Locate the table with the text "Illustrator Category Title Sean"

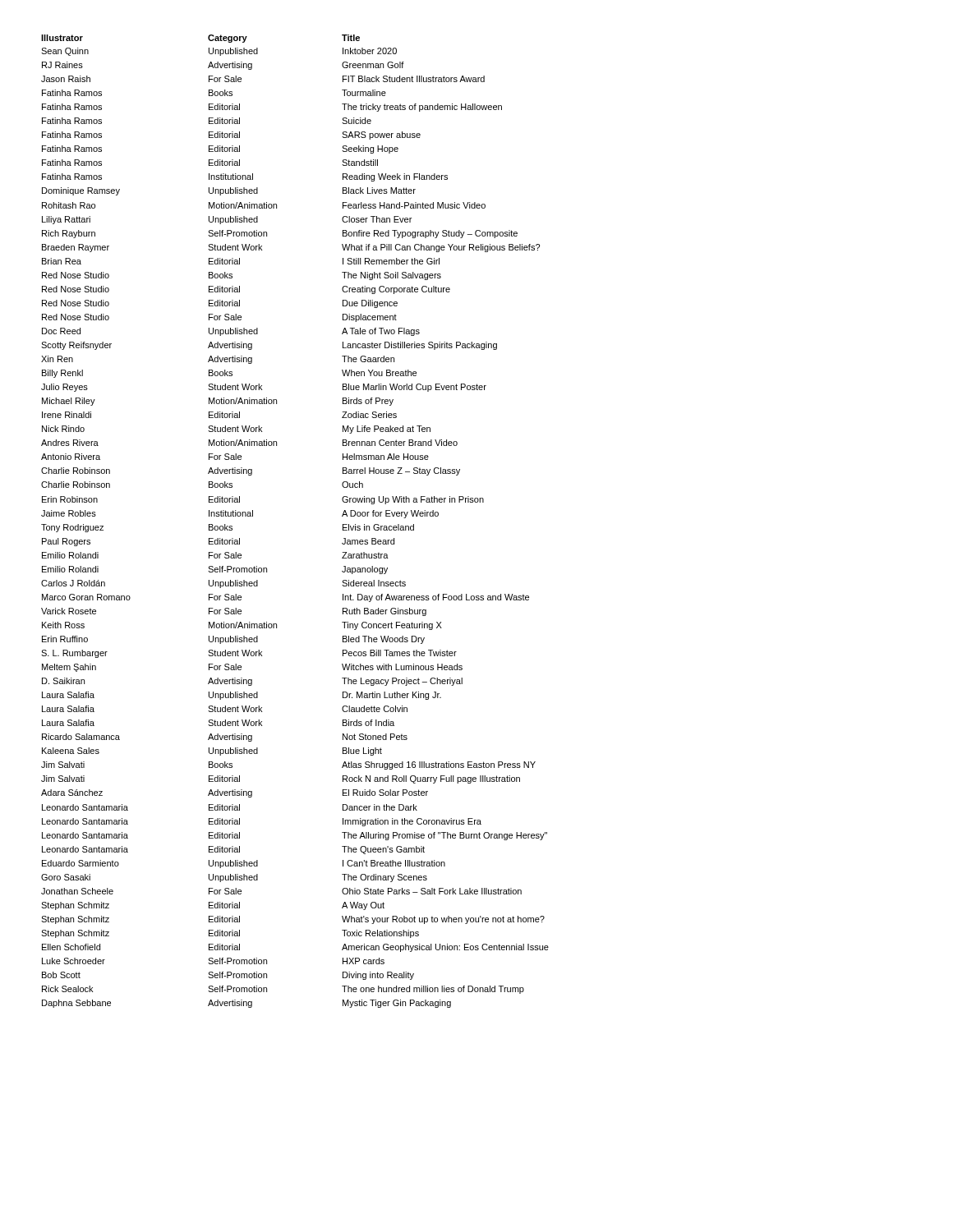tap(476, 522)
